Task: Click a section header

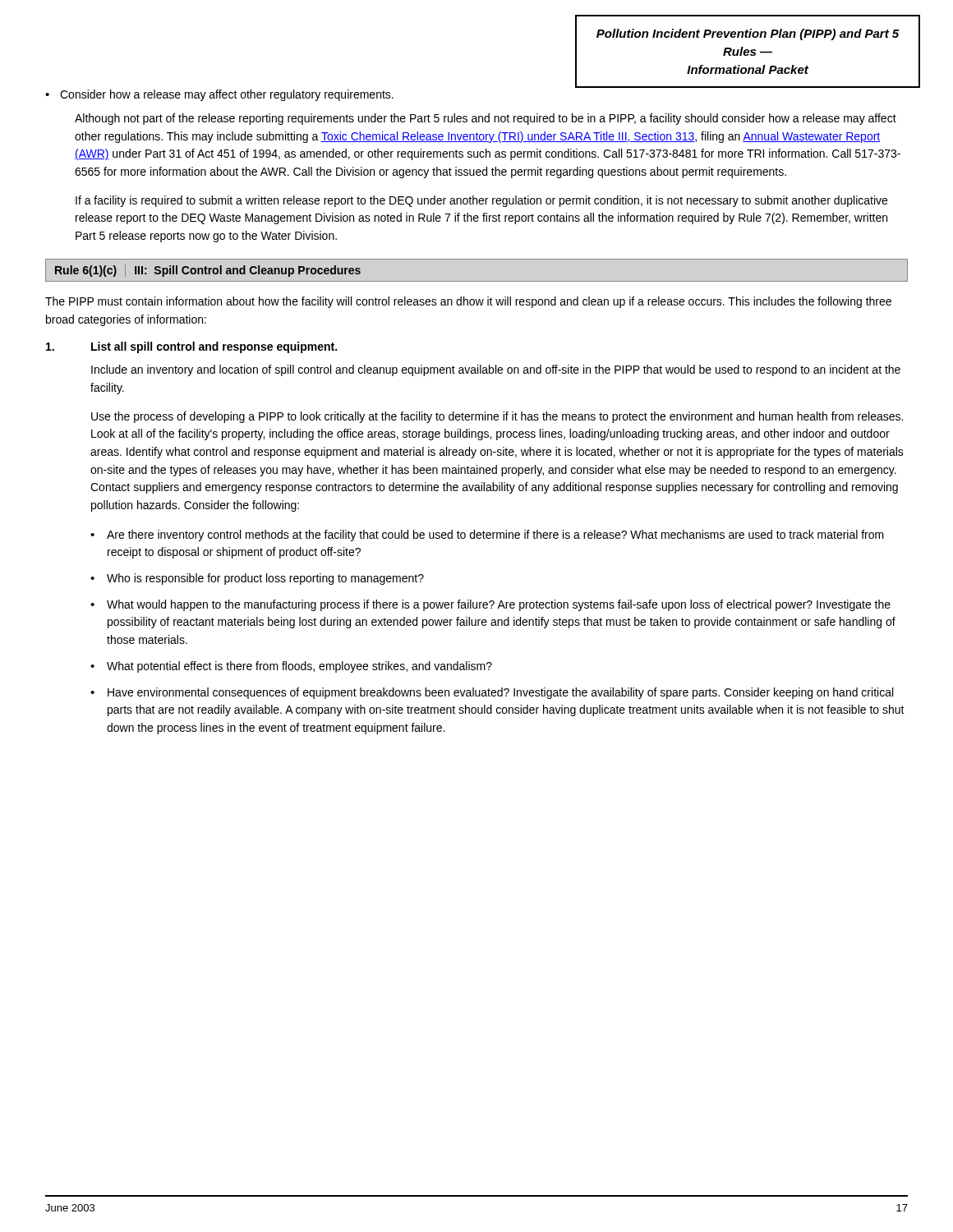Action: coord(208,270)
